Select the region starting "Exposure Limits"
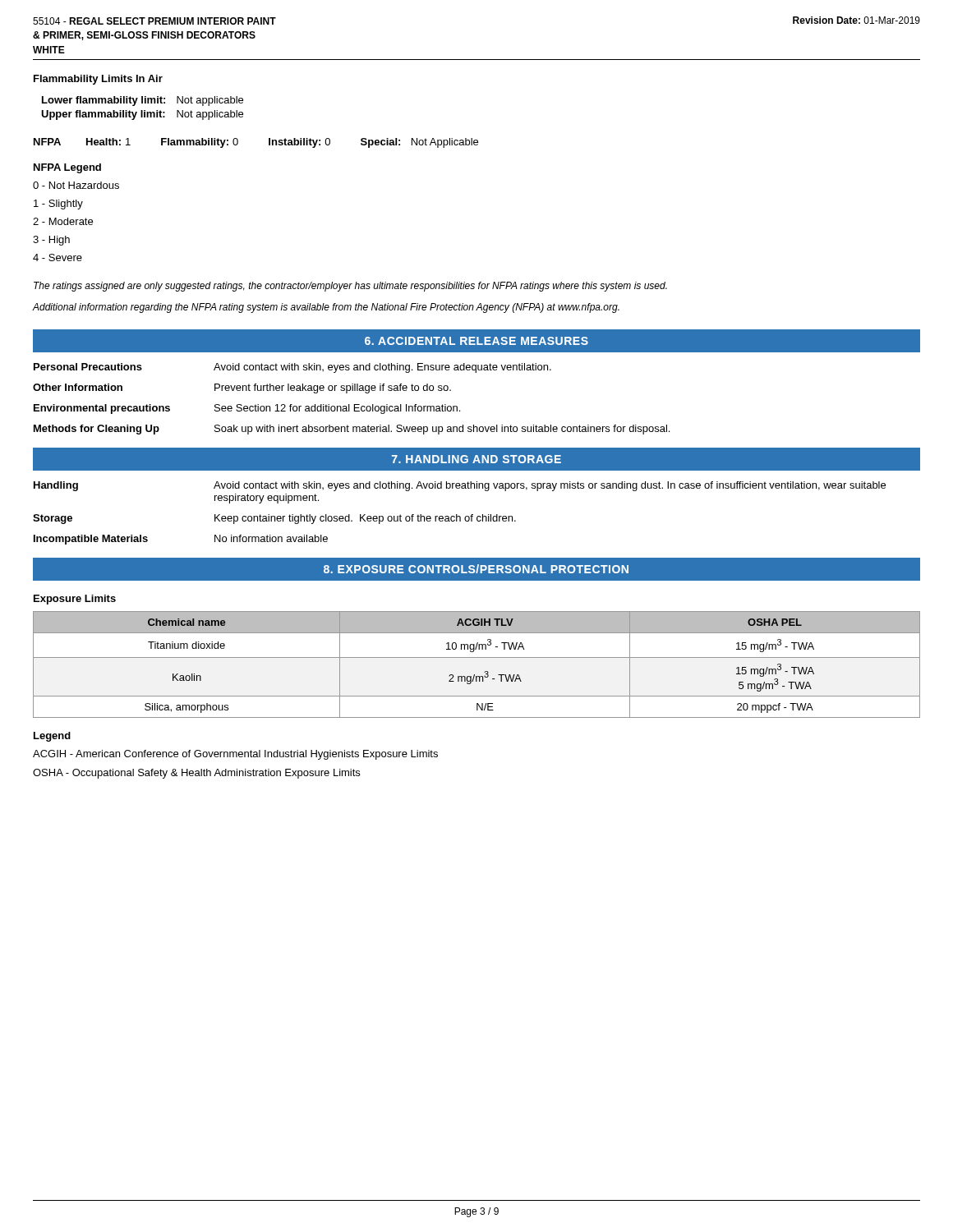Viewport: 953px width, 1232px height. click(x=74, y=599)
